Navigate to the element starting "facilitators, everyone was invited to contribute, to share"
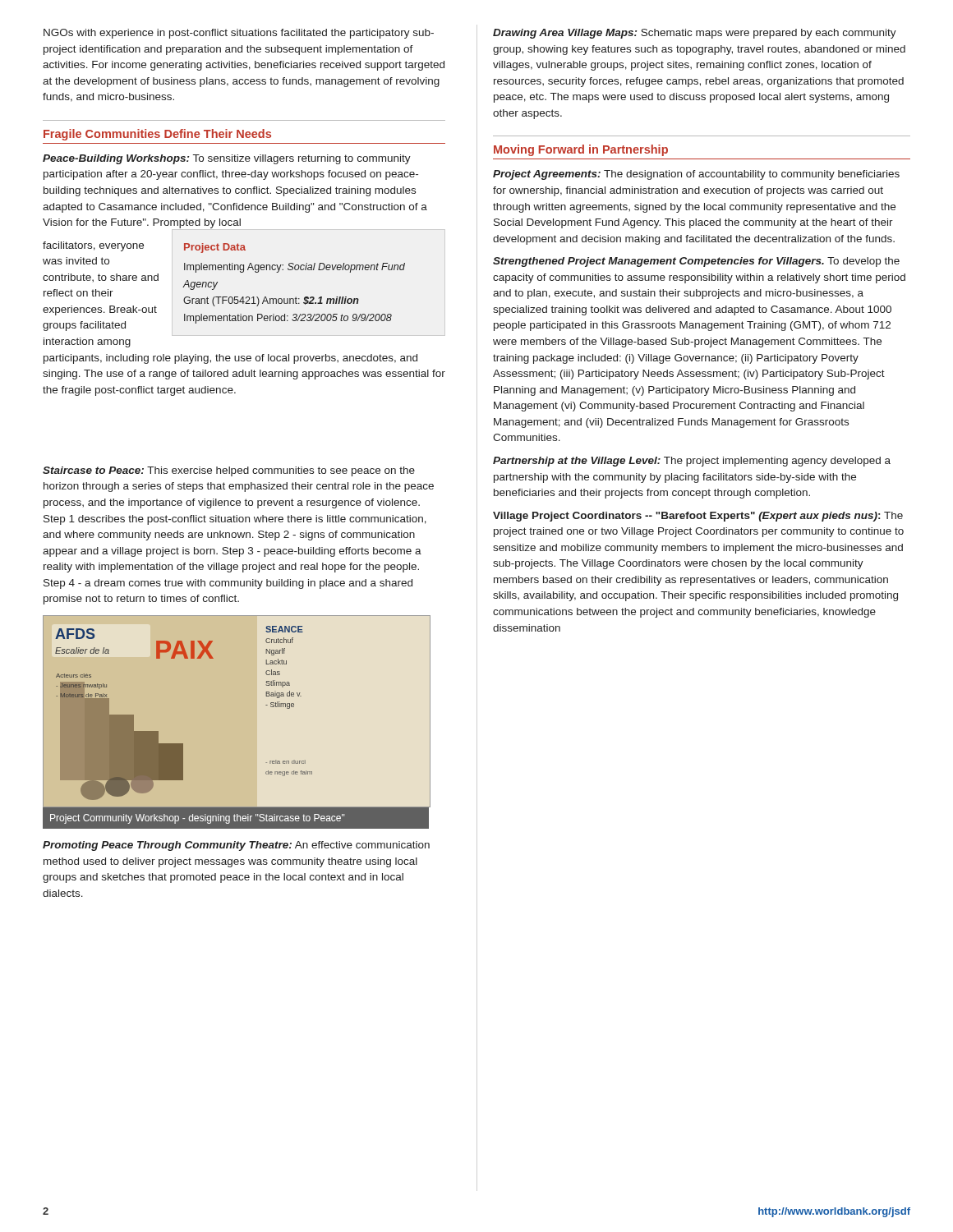 pyautogui.click(x=244, y=317)
